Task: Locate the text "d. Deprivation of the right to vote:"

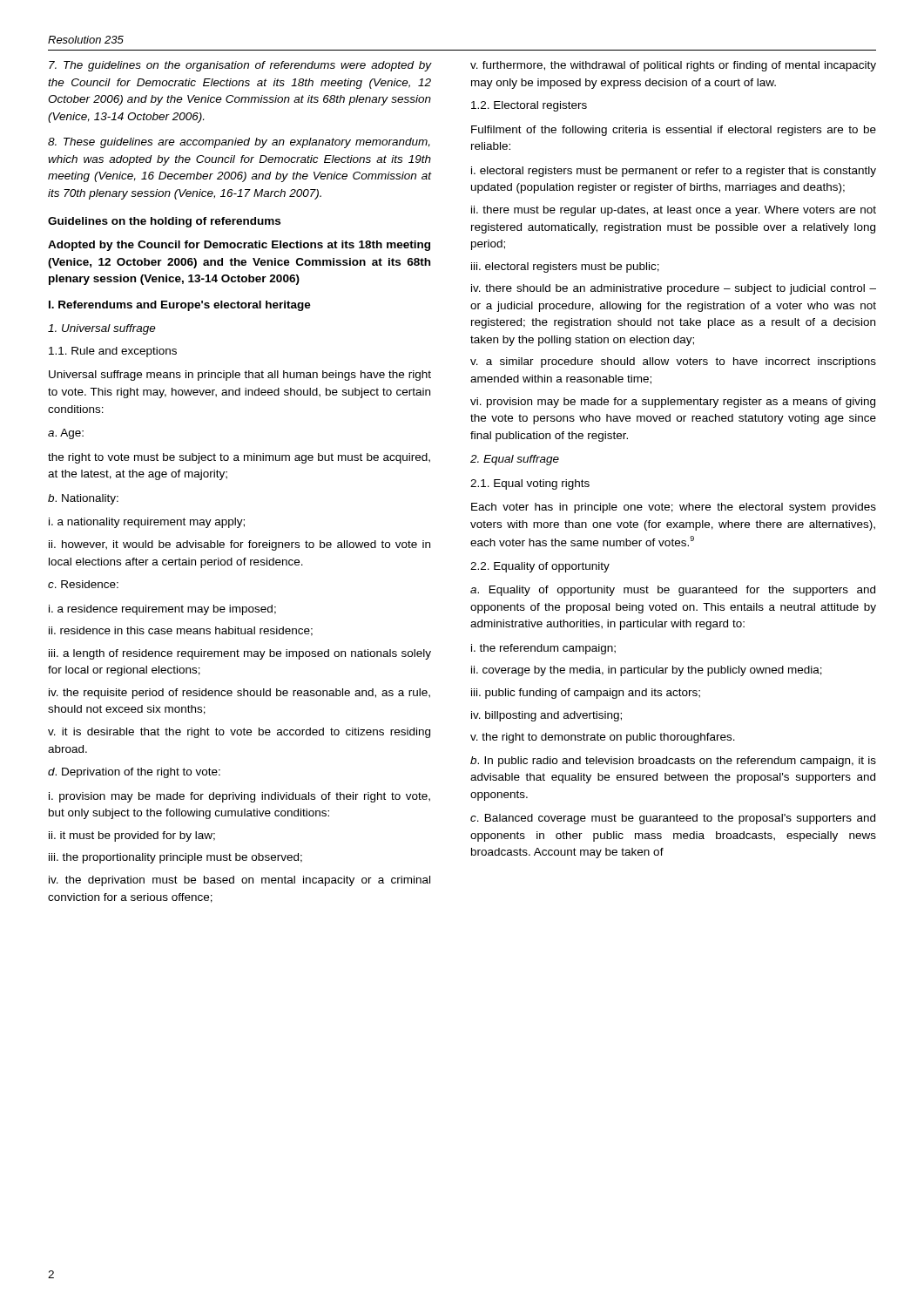Action: (x=134, y=773)
